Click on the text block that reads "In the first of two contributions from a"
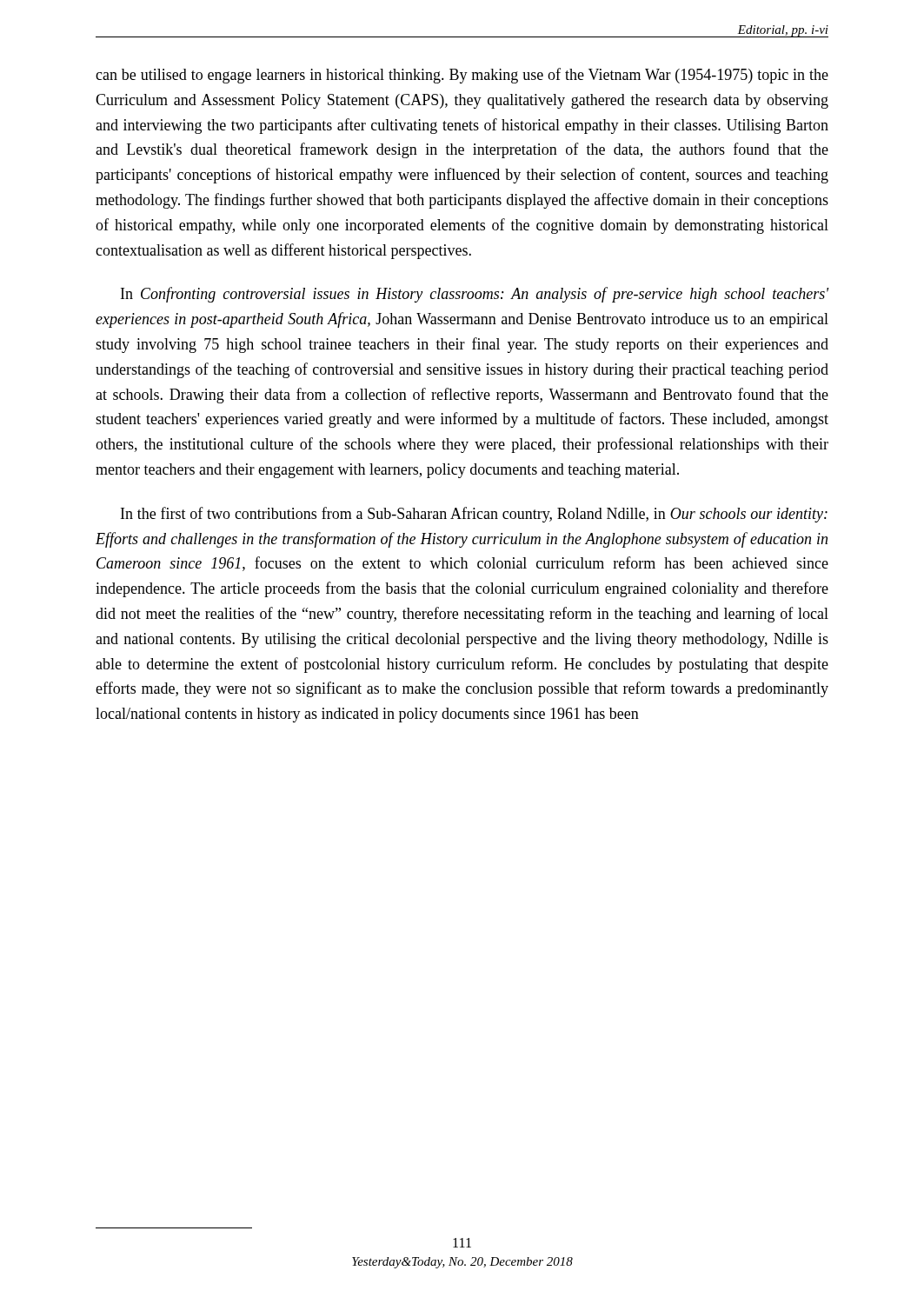Screen dimensions: 1304x924 [x=462, y=614]
